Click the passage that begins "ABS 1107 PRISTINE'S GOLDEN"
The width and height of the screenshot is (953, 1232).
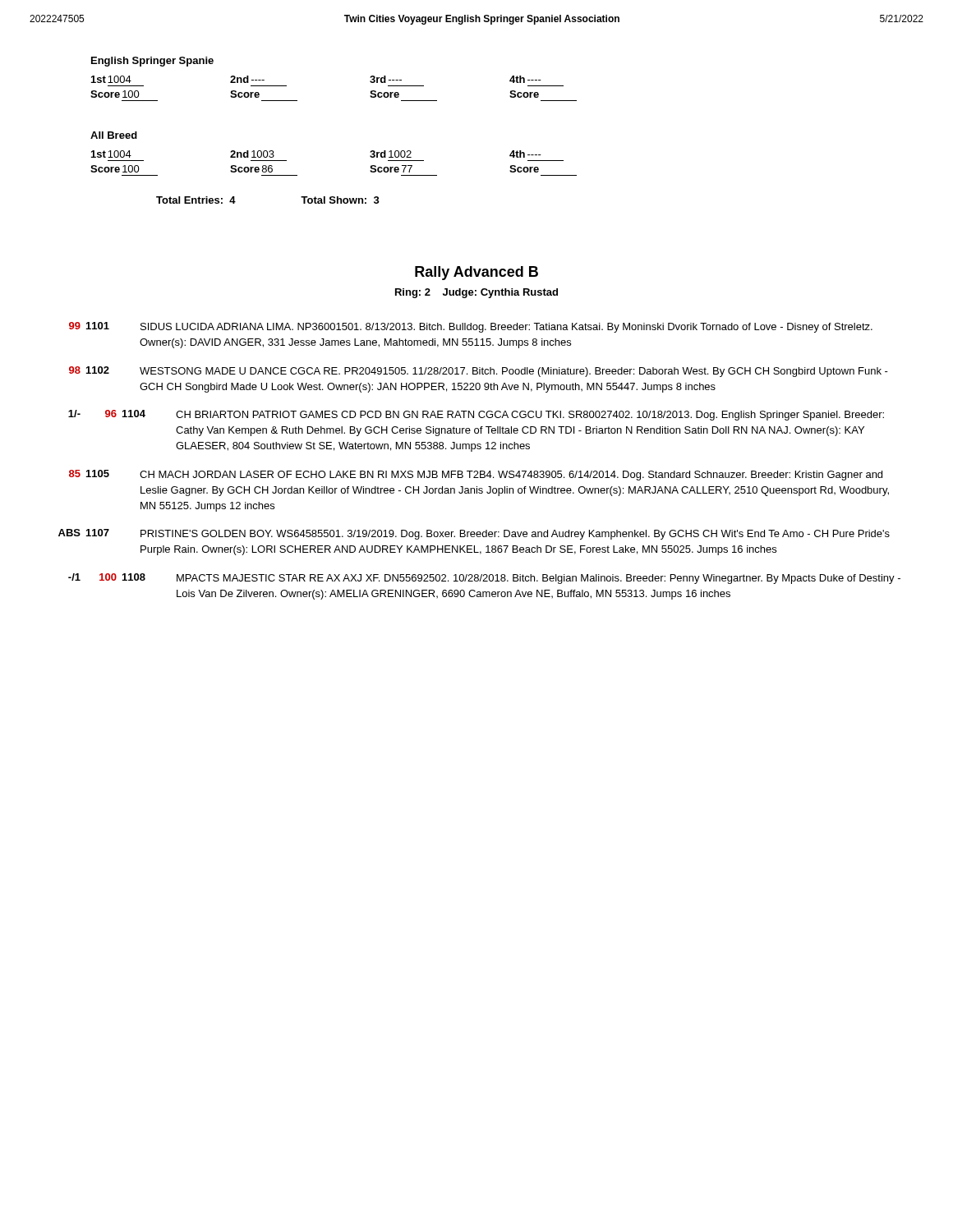[476, 542]
